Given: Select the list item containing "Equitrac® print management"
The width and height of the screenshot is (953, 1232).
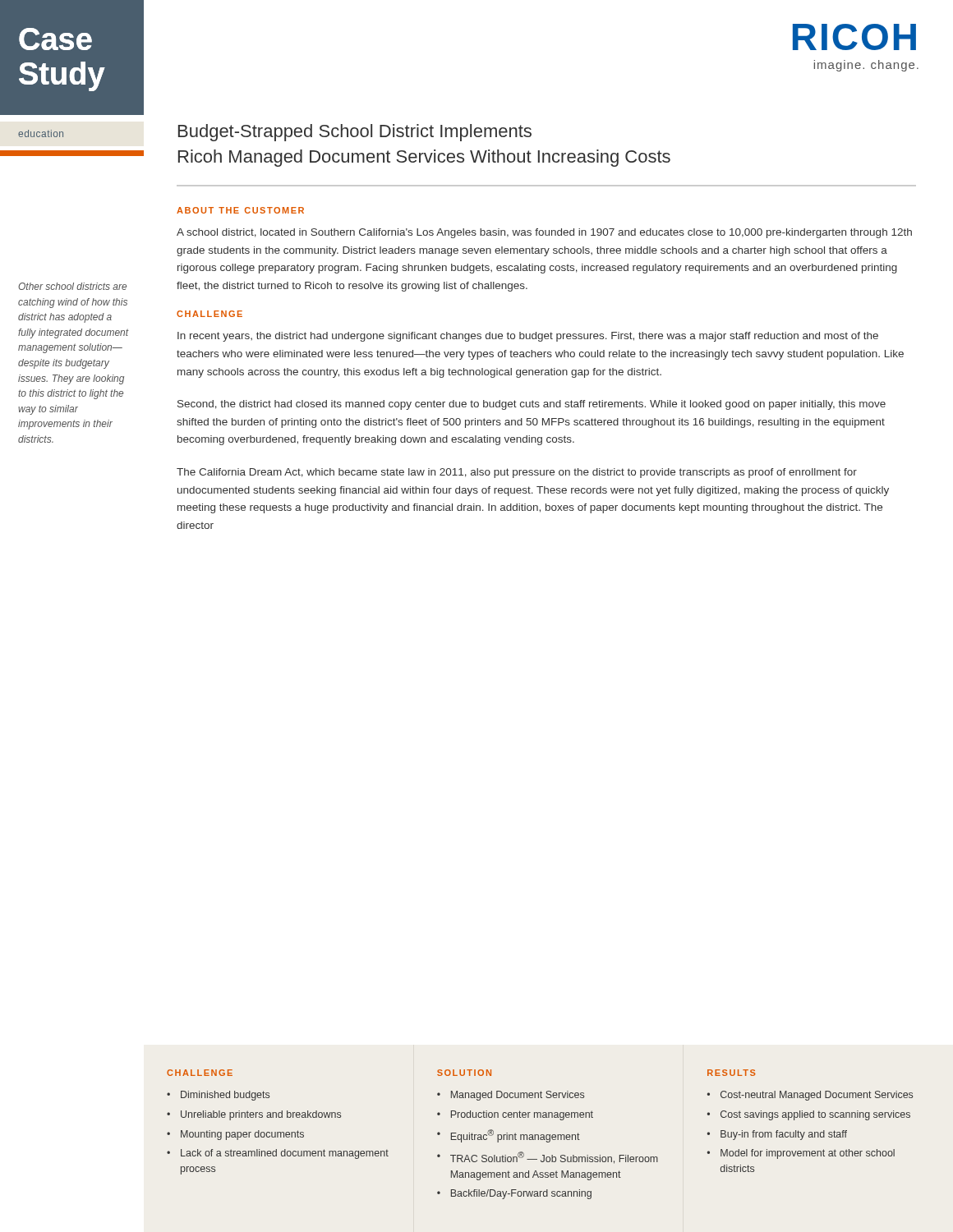Looking at the screenshot, I should pyautogui.click(x=515, y=1135).
